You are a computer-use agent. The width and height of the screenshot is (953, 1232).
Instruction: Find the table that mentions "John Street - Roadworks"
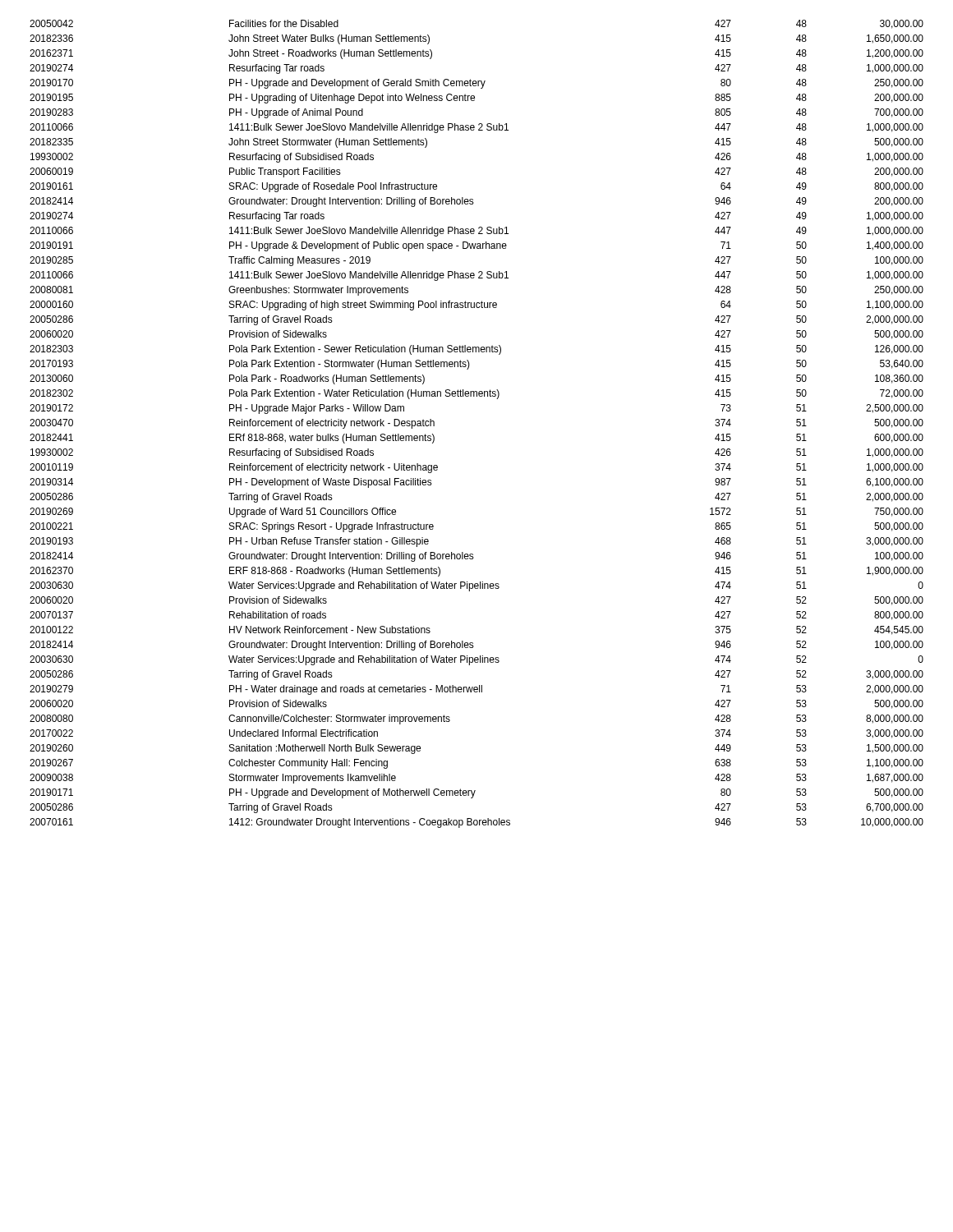(476, 423)
